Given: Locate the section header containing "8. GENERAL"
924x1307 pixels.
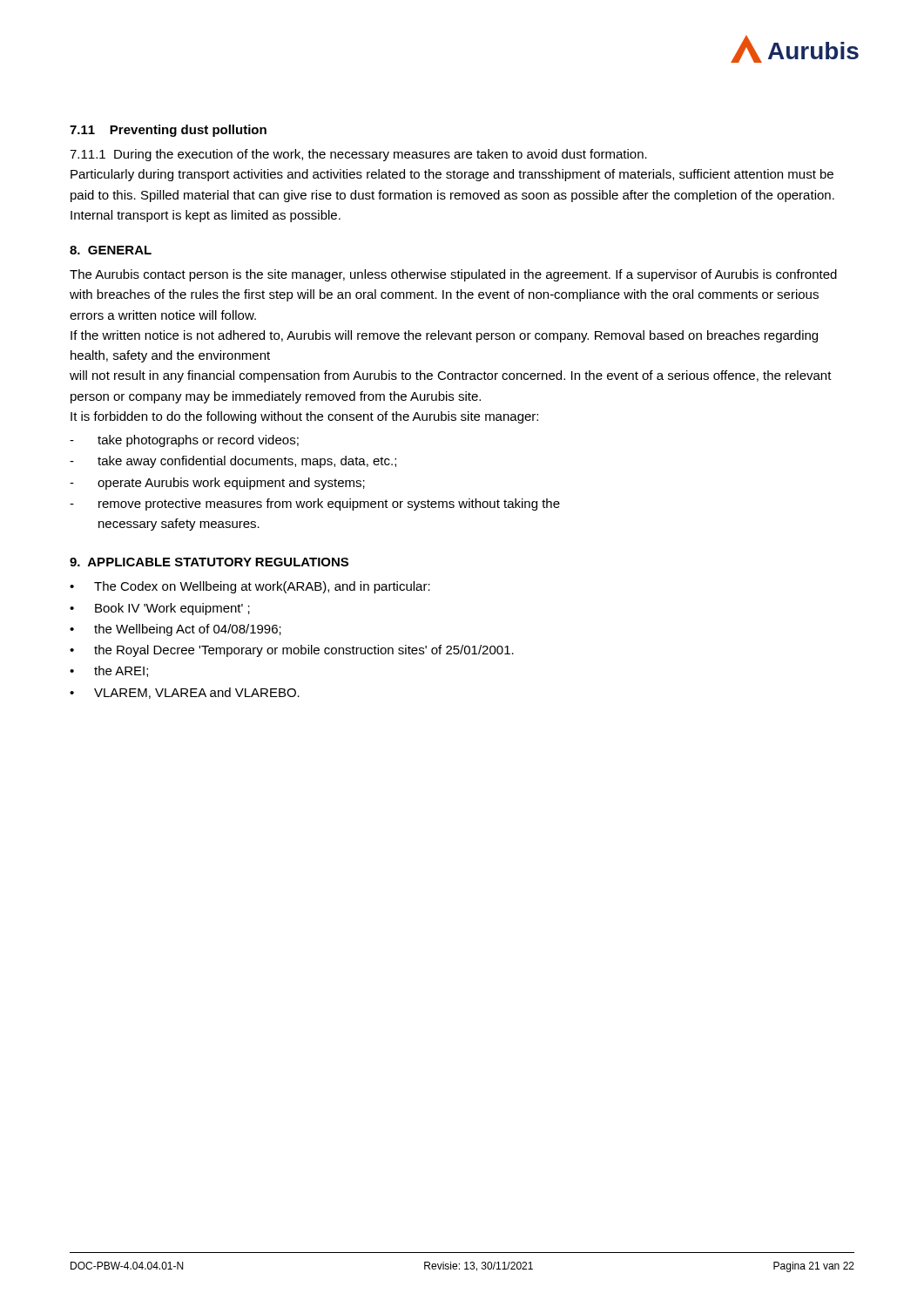Looking at the screenshot, I should (111, 250).
